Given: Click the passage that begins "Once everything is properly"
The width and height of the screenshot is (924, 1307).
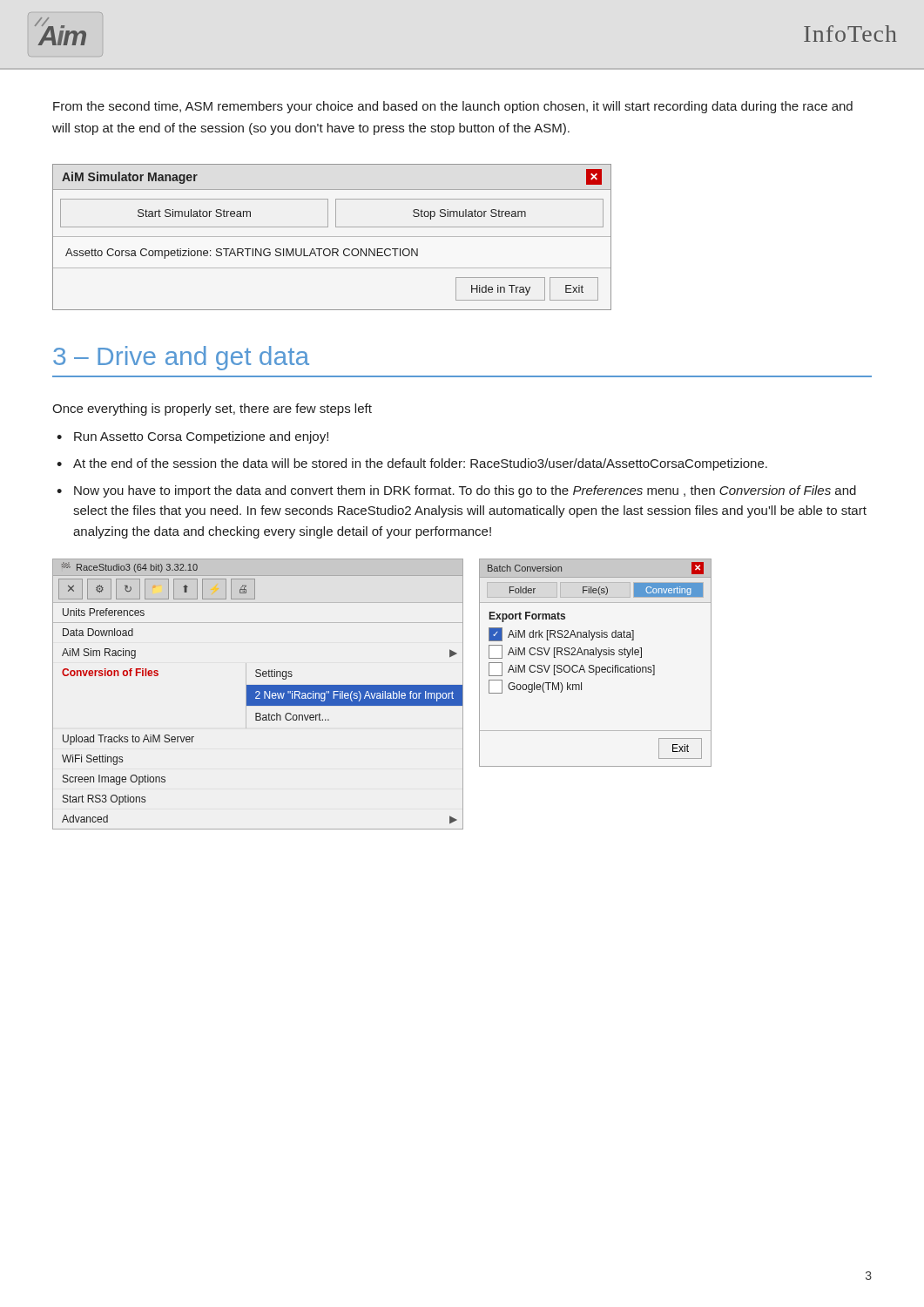Looking at the screenshot, I should click(212, 408).
